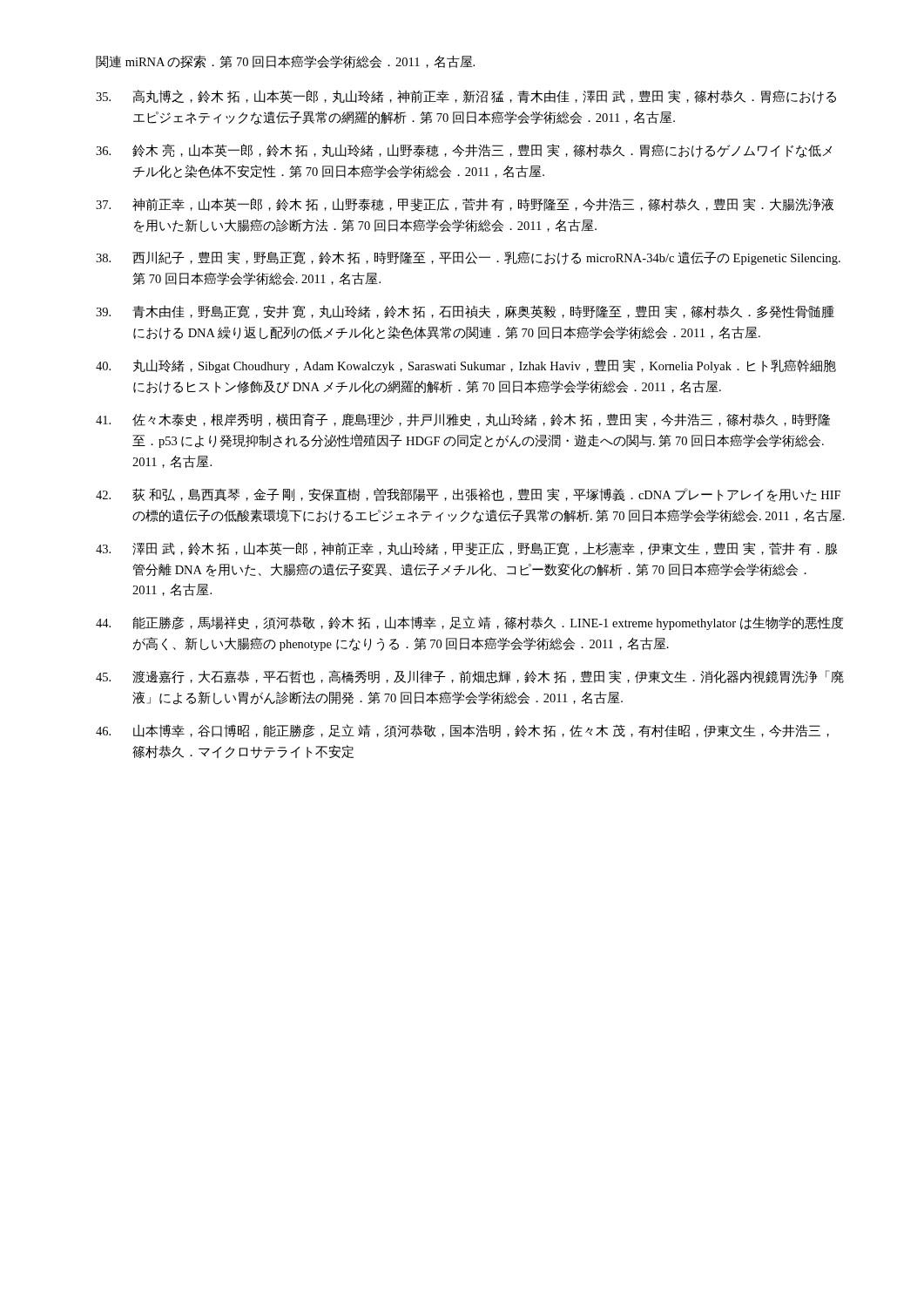Viewport: 924px width, 1307px height.
Task: Point to the block starting "46. 山本博幸，谷口博昭，能正勝彦，足立 靖，須河恭敬，国本浩明，鈴木 拓，佐々木"
Action: (x=471, y=742)
